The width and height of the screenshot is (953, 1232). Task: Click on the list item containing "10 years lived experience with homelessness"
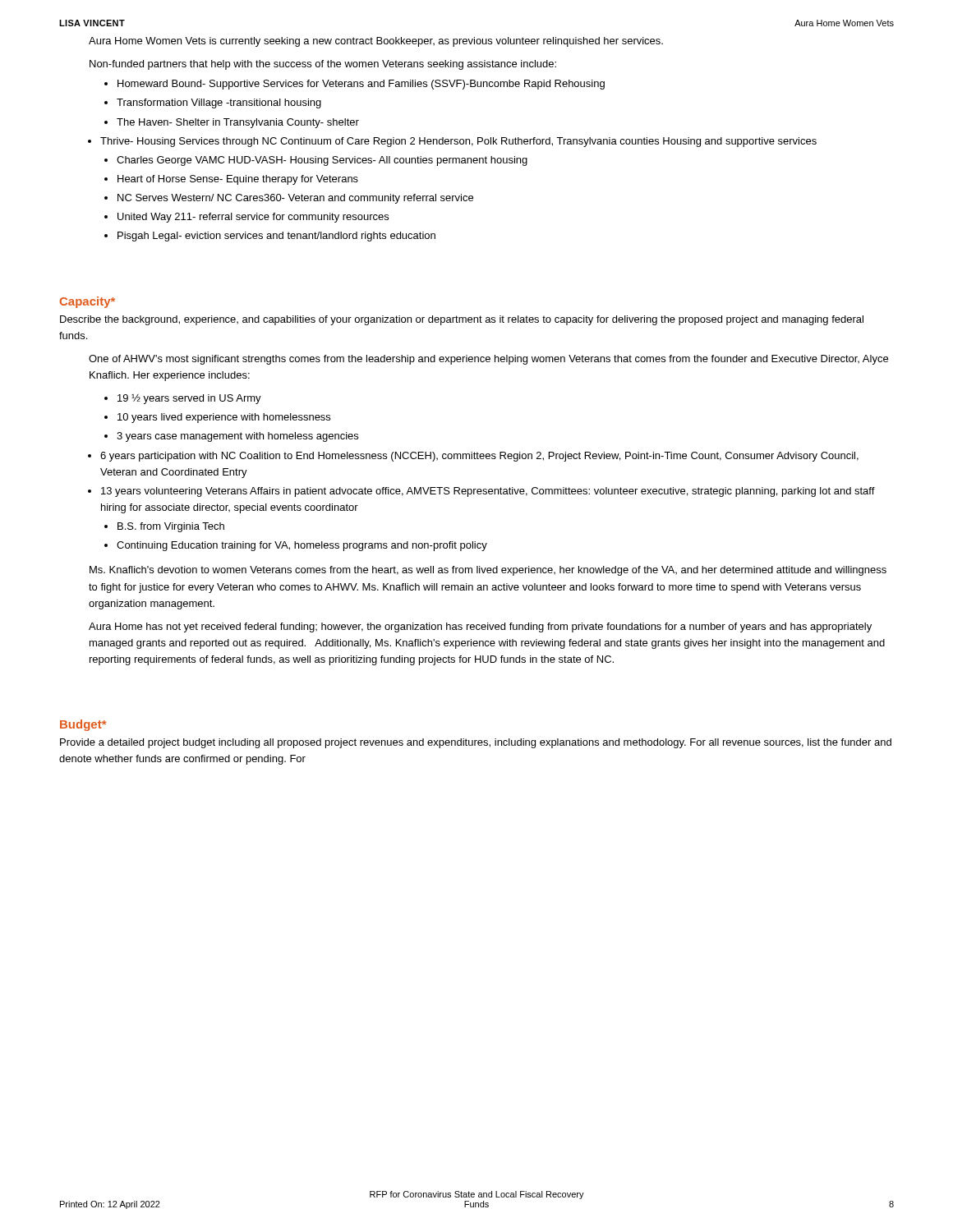(224, 417)
